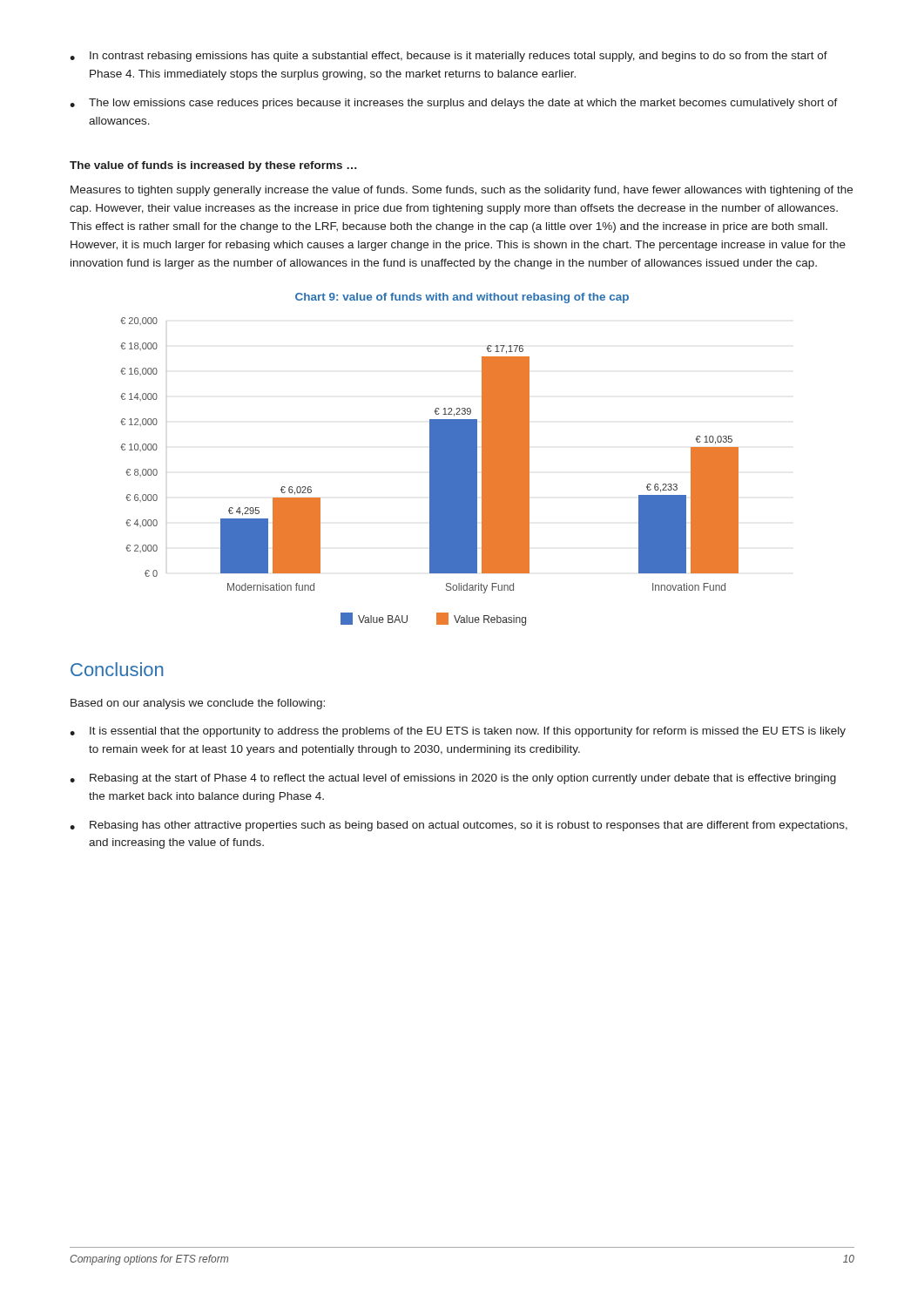
Task: Select the element starting "Based on our"
Action: [198, 702]
